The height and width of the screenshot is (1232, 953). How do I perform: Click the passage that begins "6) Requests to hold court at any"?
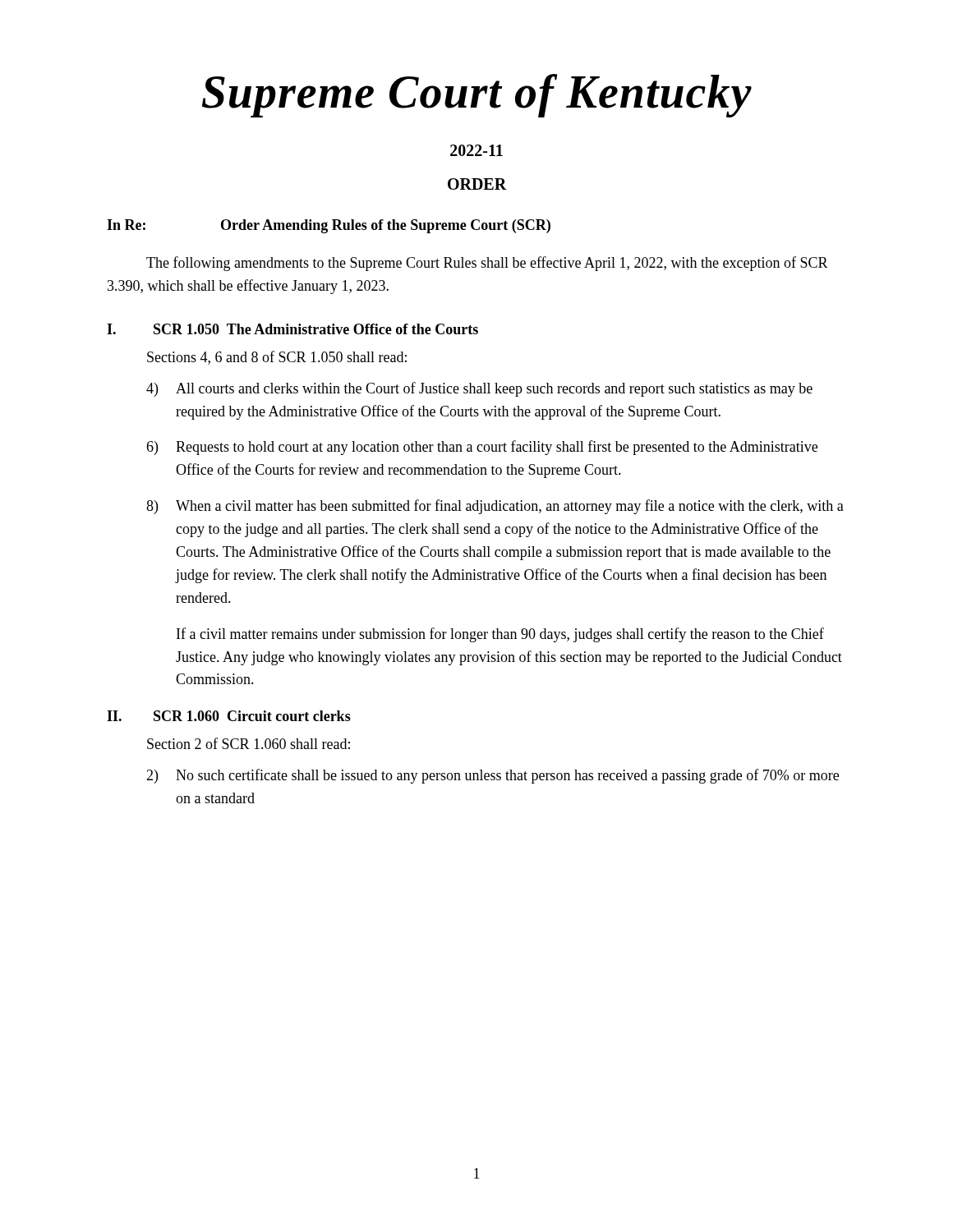click(x=496, y=459)
